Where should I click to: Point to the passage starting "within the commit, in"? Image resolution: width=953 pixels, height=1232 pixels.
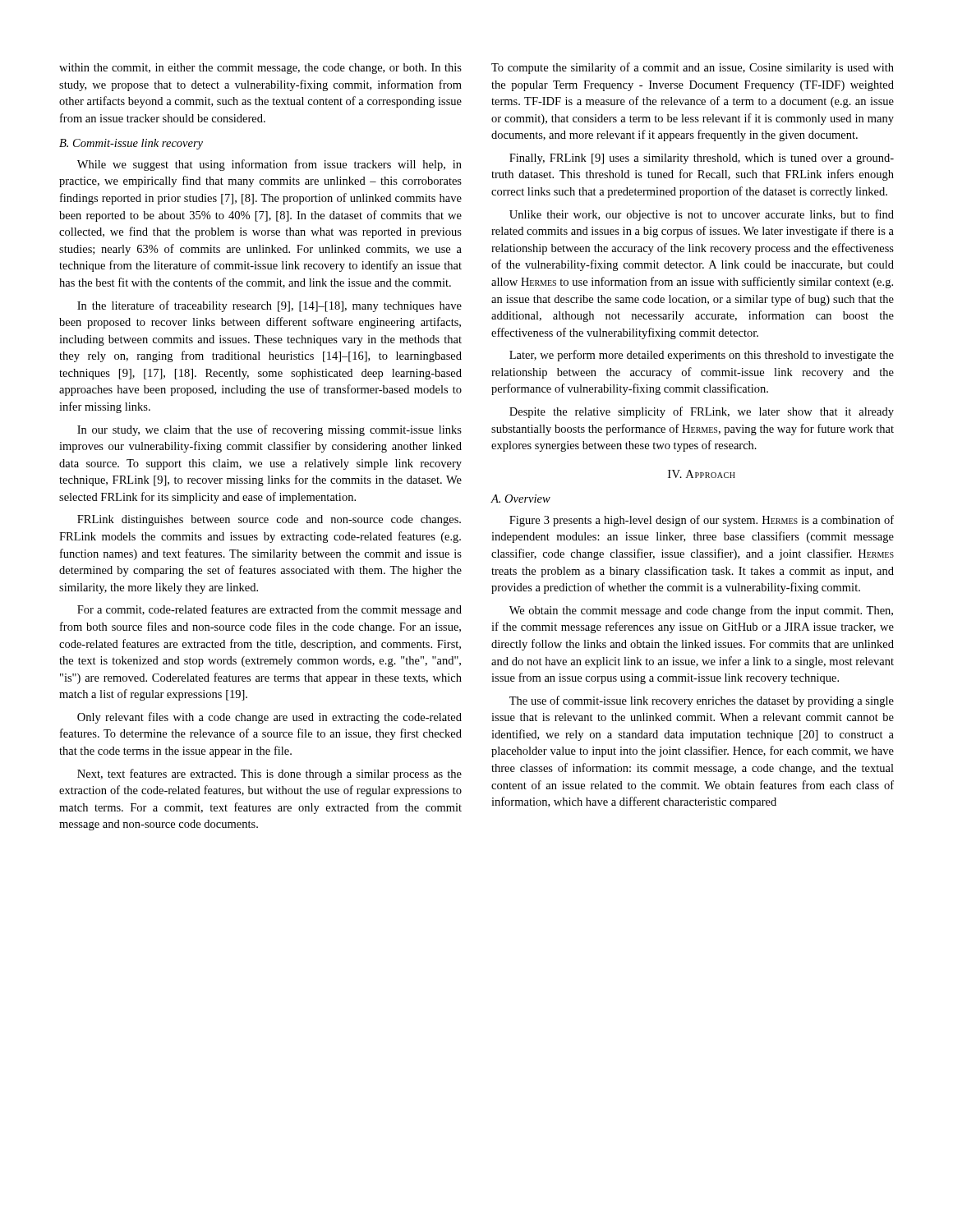[260, 93]
